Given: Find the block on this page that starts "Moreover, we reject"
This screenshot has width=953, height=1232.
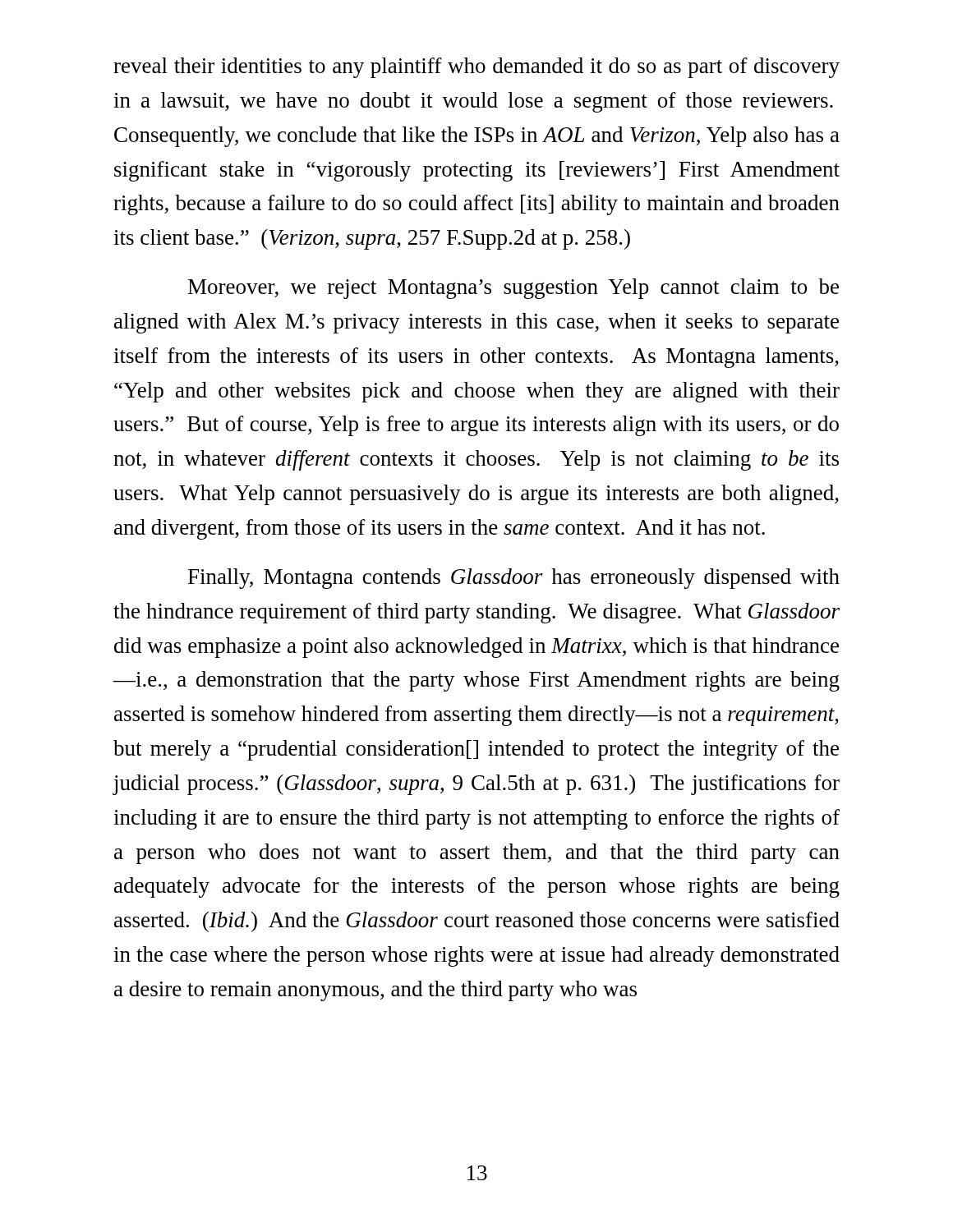Looking at the screenshot, I should [476, 408].
